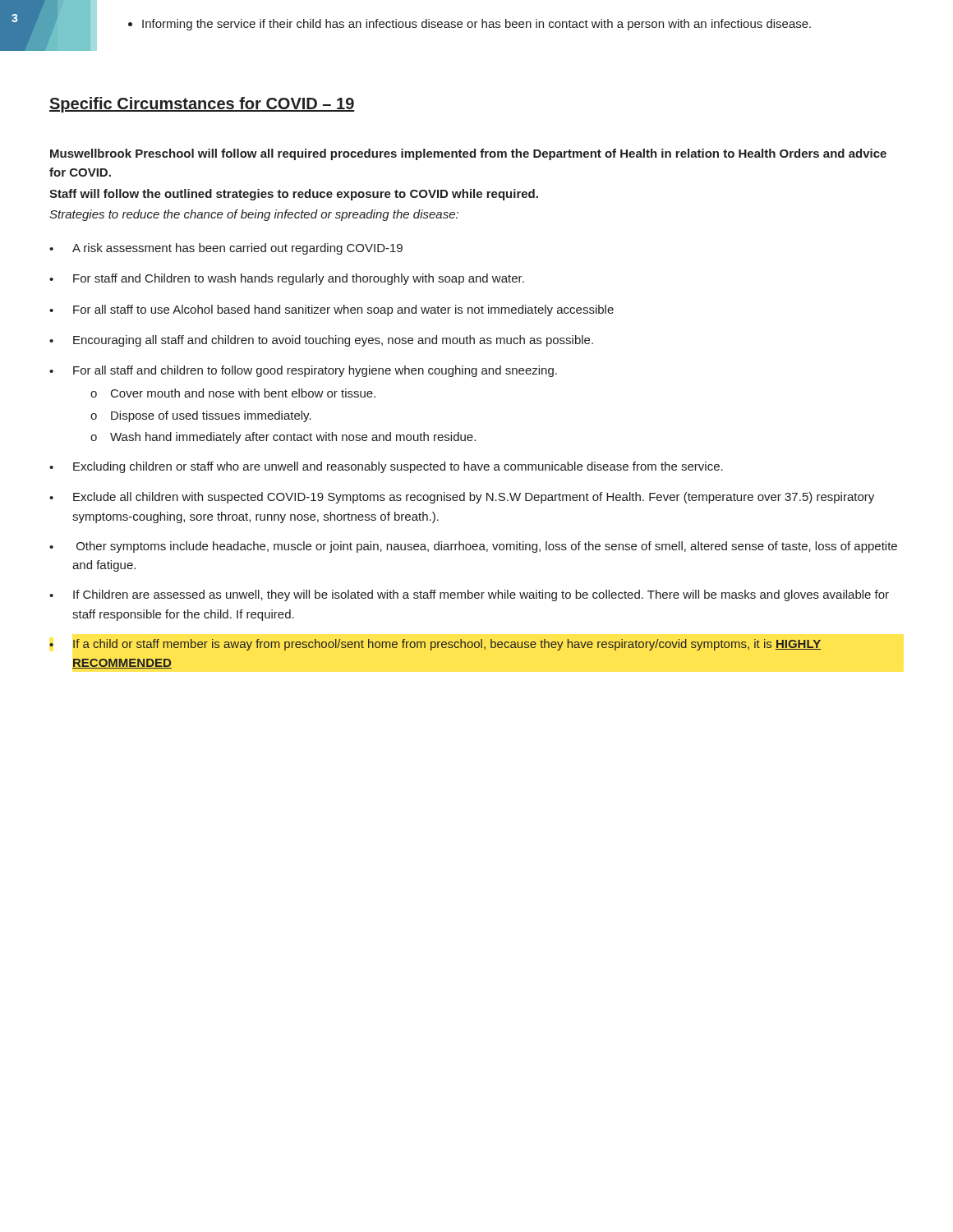Image resolution: width=953 pixels, height=1232 pixels.
Task: Find the list item that says "• Encouraging all staff and children to avoid"
Action: 322,340
